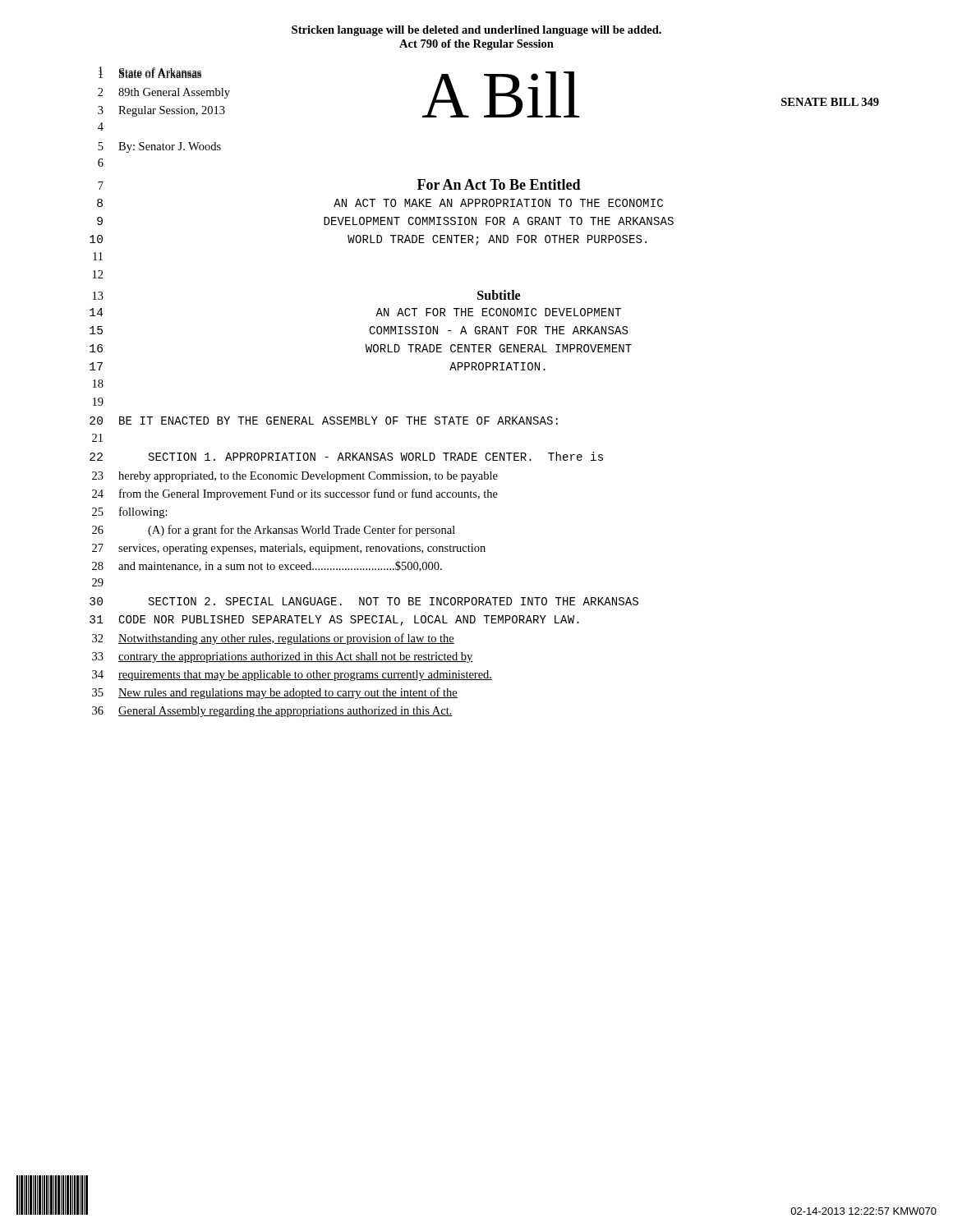Find the block on this page that starts "22 SECTION 1. APPROPRIATION - ARKANSAS WORLD"

tap(476, 458)
